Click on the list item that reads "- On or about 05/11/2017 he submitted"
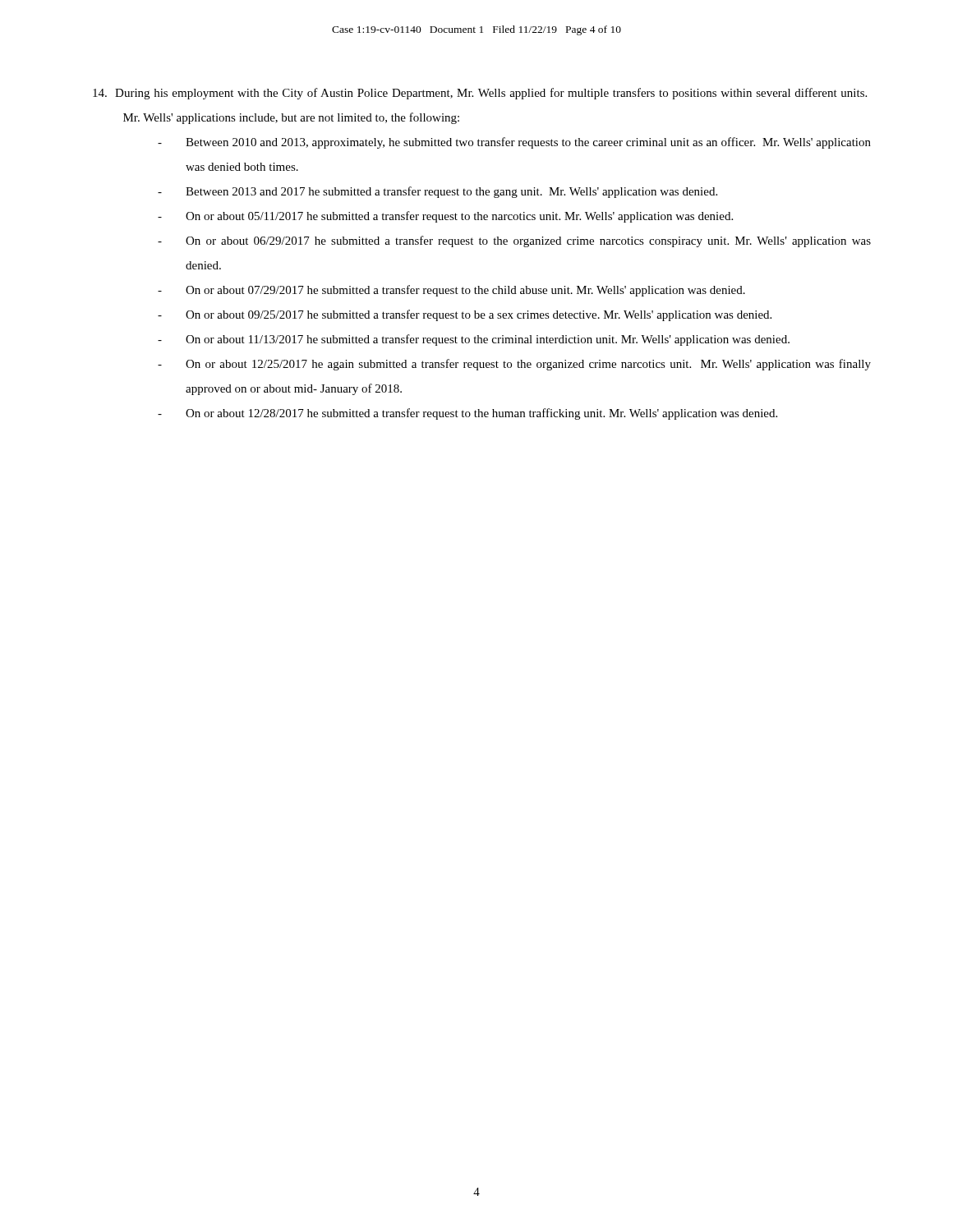The height and width of the screenshot is (1232, 953). [x=514, y=216]
